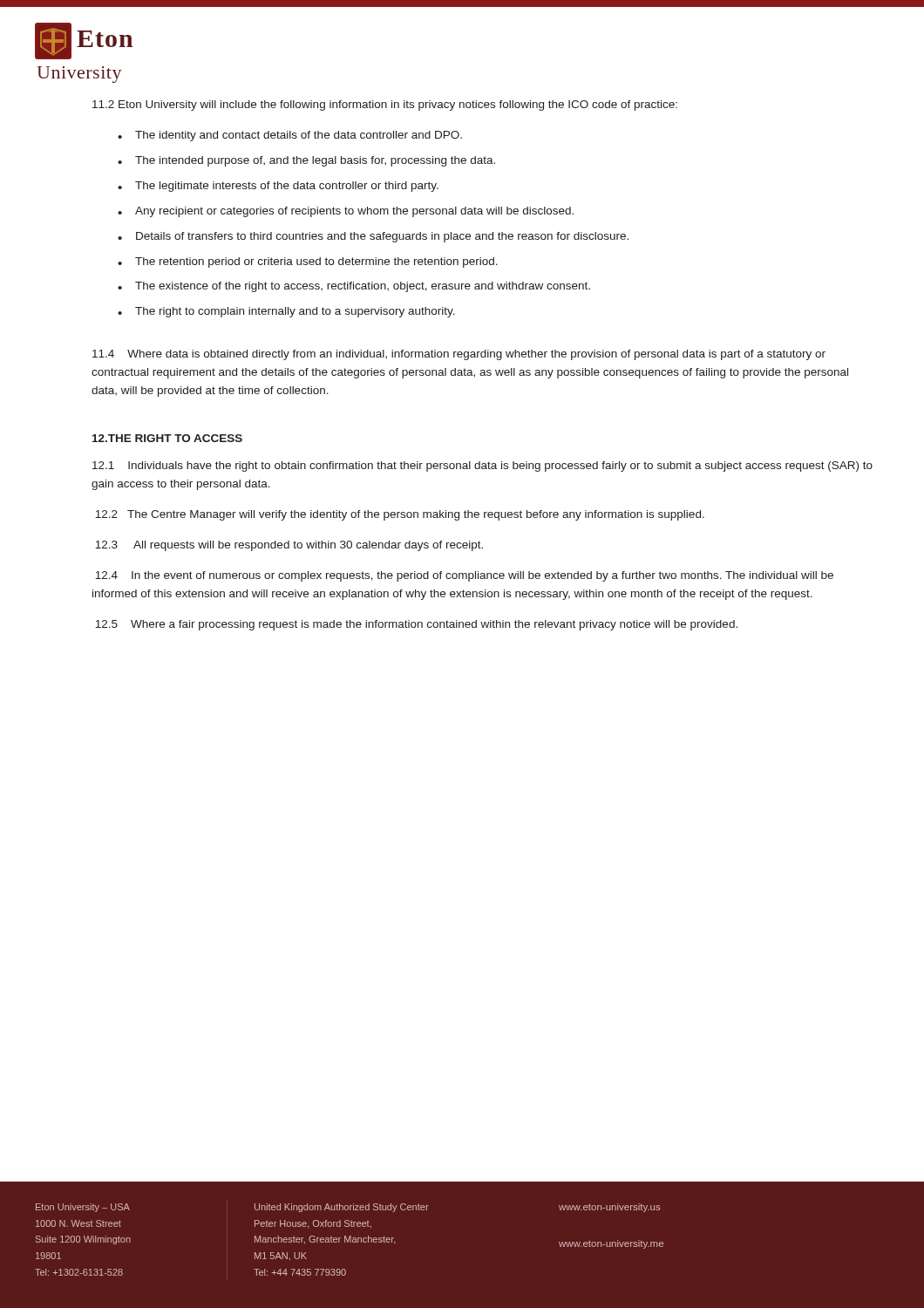Point to the text block starting "3 All requests will be responded to within"
This screenshot has height=1308, width=924.
288,544
